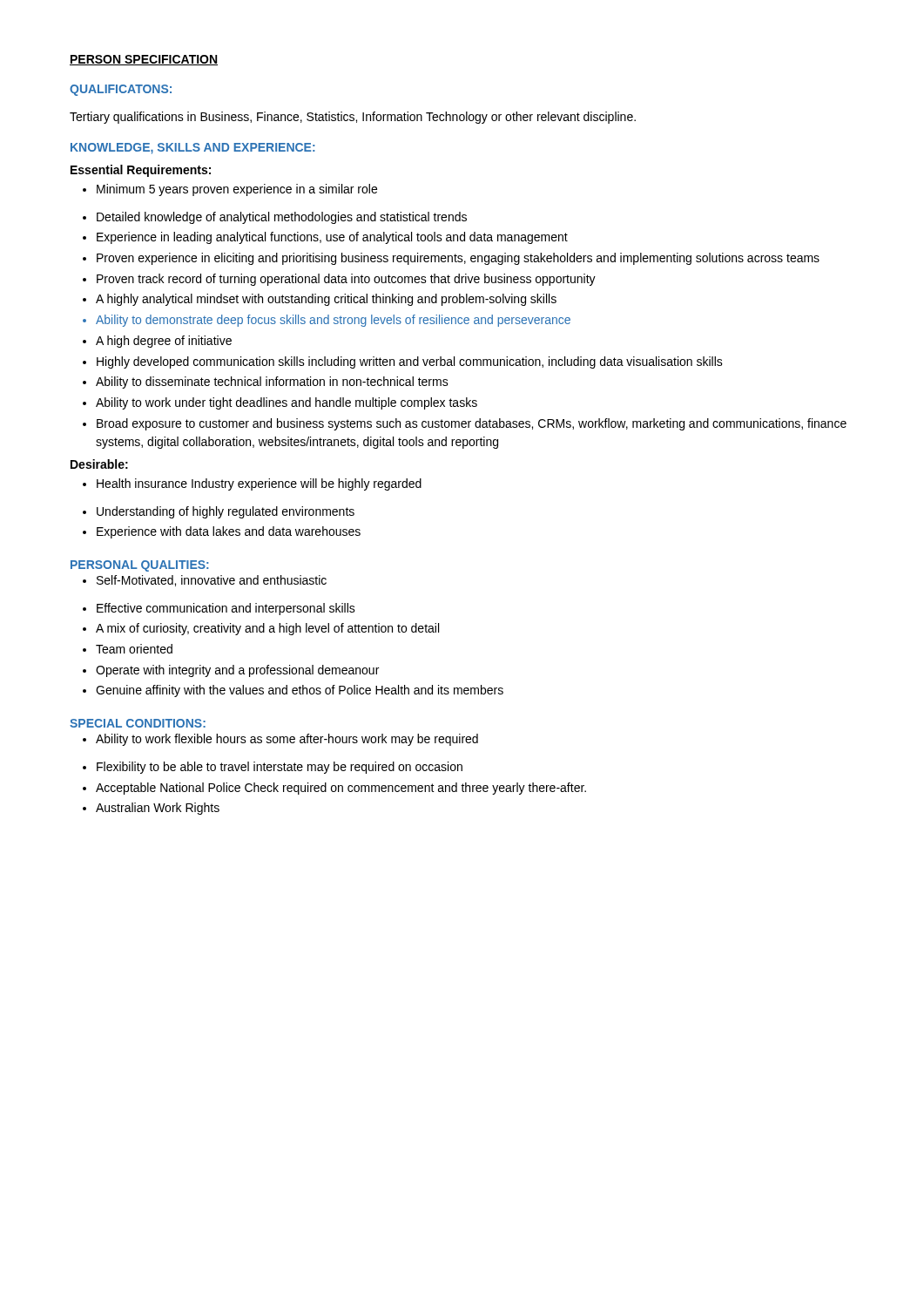The height and width of the screenshot is (1307, 924).
Task: Click on the block starting "Flexibility to be"
Action: [462, 767]
